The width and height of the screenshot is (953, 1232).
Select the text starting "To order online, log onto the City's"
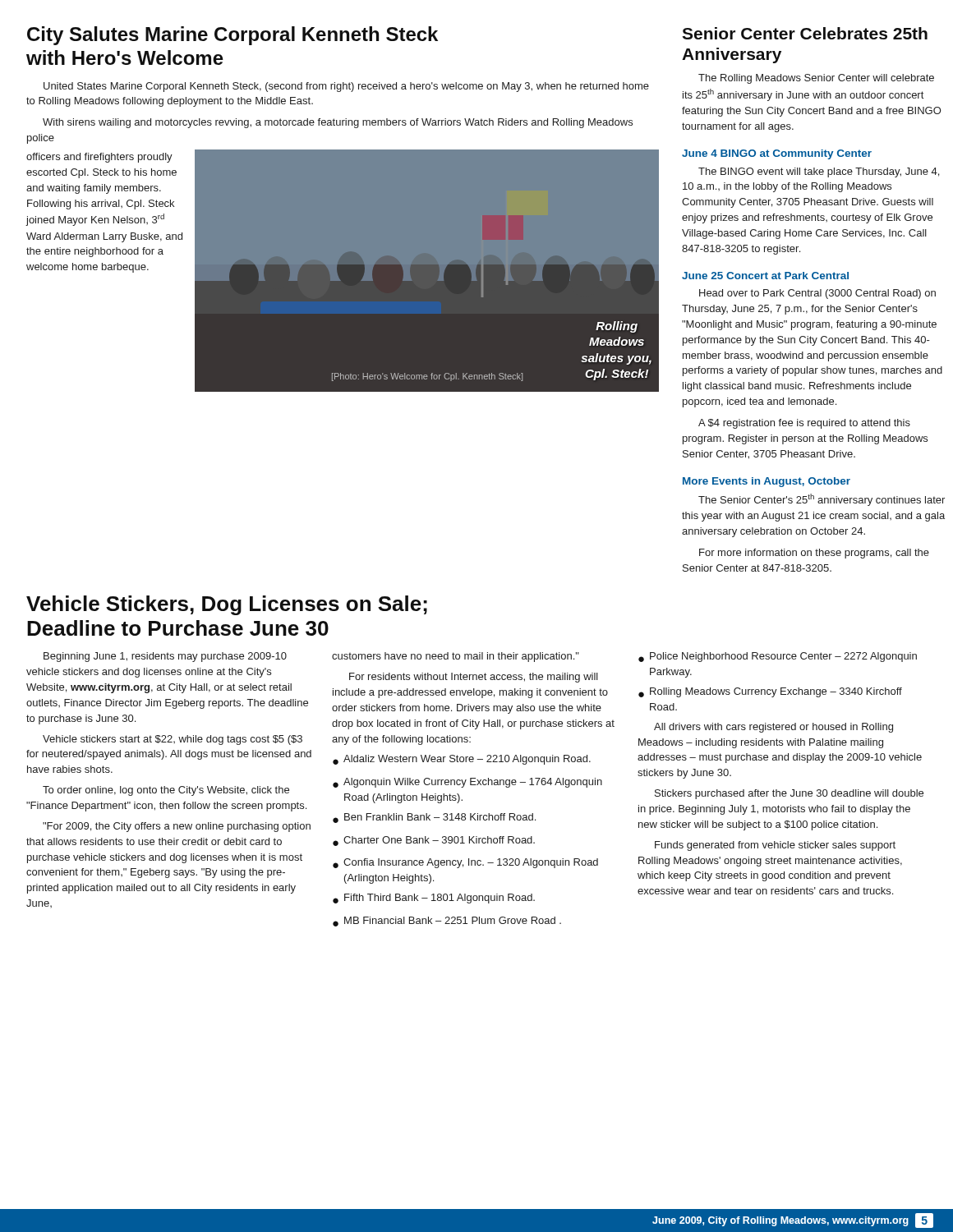click(171, 798)
